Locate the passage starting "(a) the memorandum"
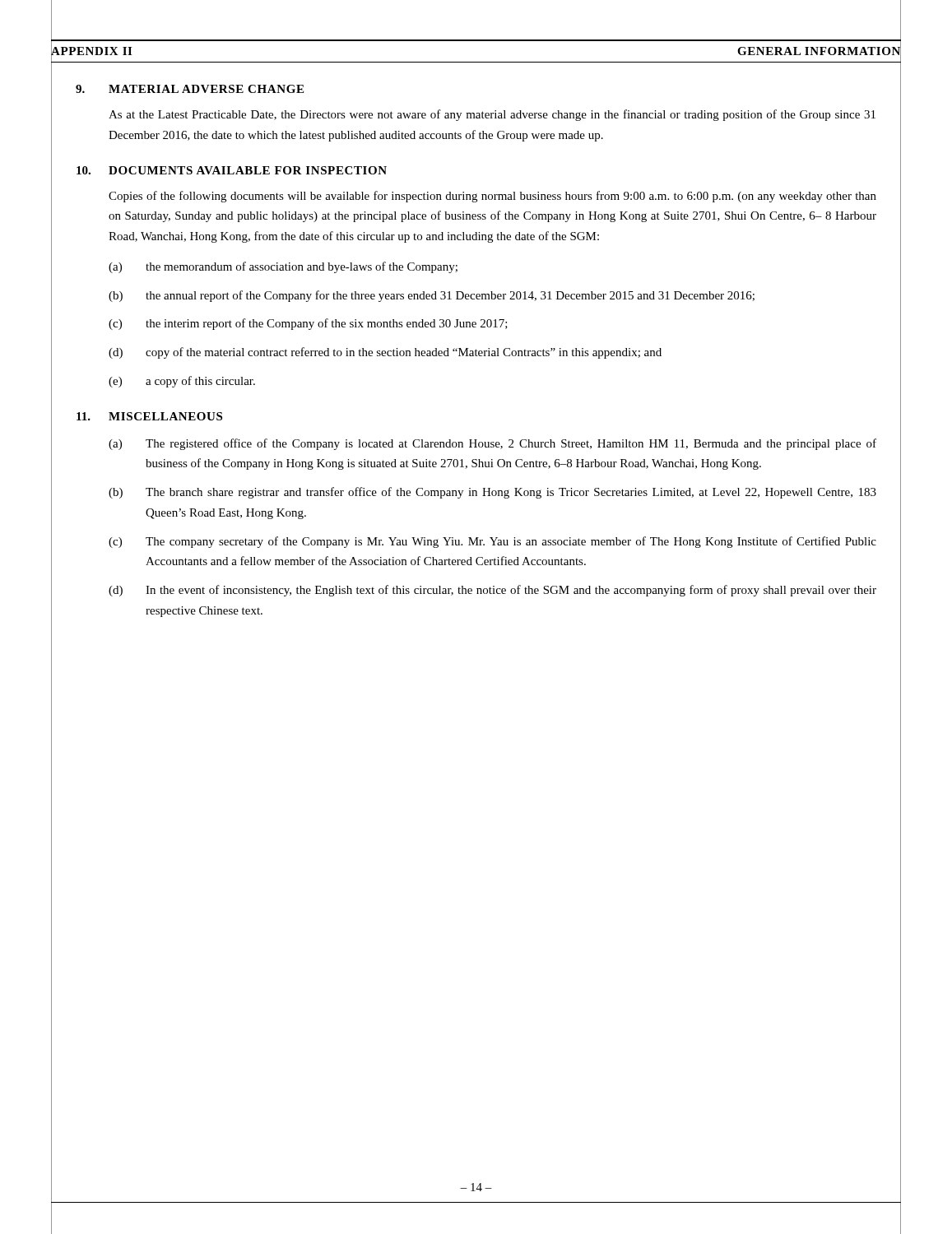Screen dimensions: 1234x952 pos(283,267)
